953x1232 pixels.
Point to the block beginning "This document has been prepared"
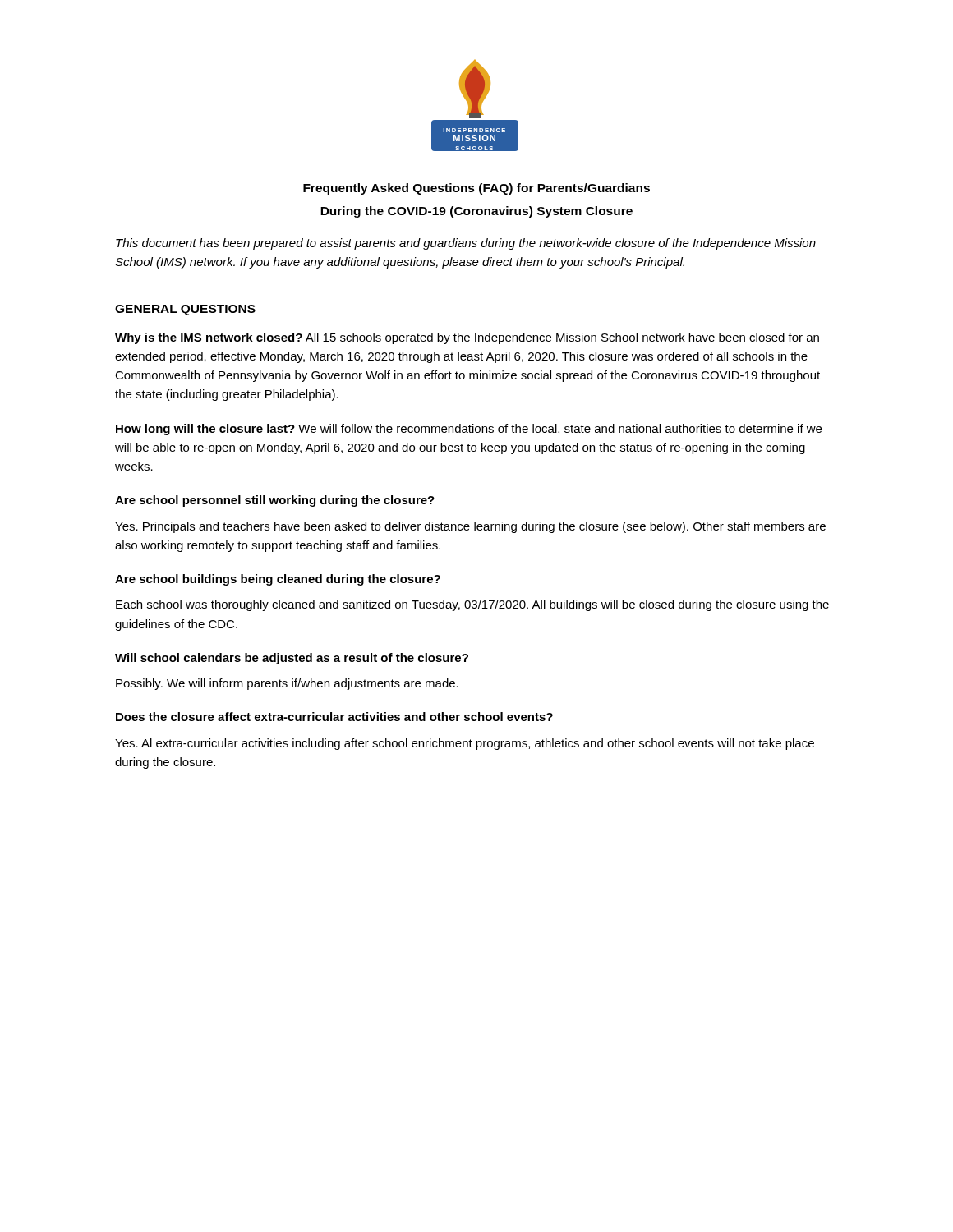465,252
